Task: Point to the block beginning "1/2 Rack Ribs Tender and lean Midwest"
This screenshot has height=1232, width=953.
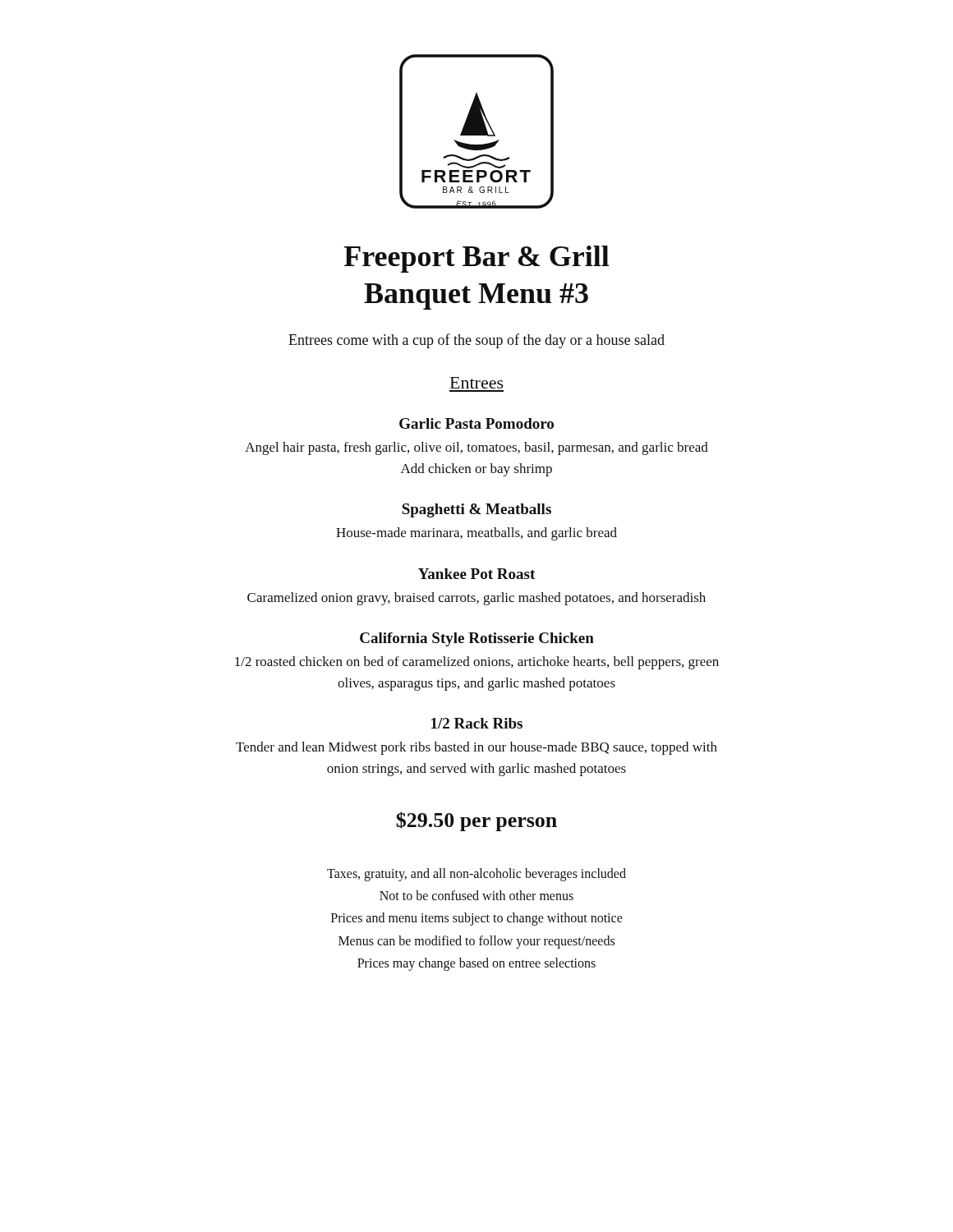Action: click(x=476, y=747)
